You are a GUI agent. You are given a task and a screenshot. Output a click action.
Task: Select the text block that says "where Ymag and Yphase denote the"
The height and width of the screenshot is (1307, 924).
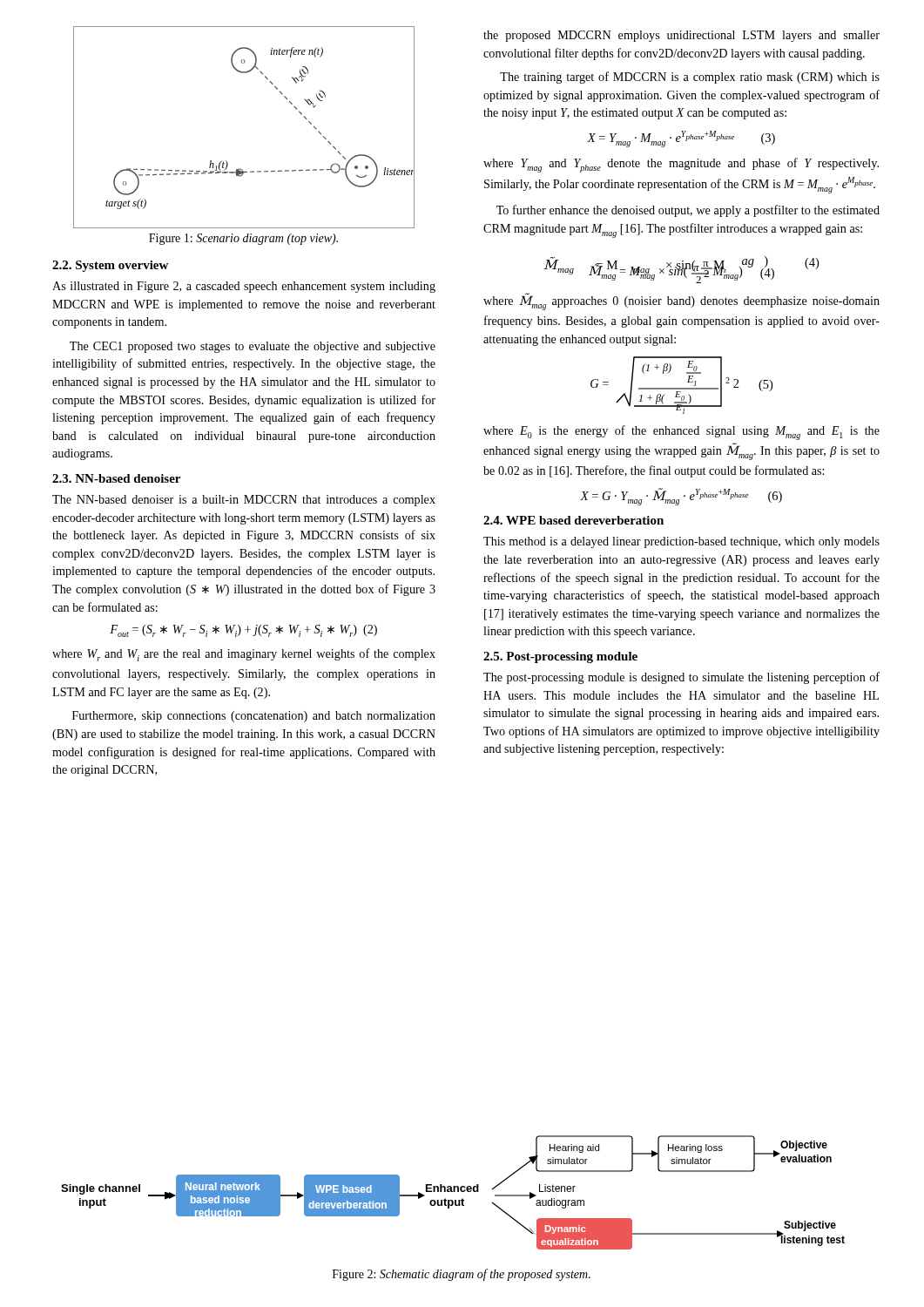681,174
